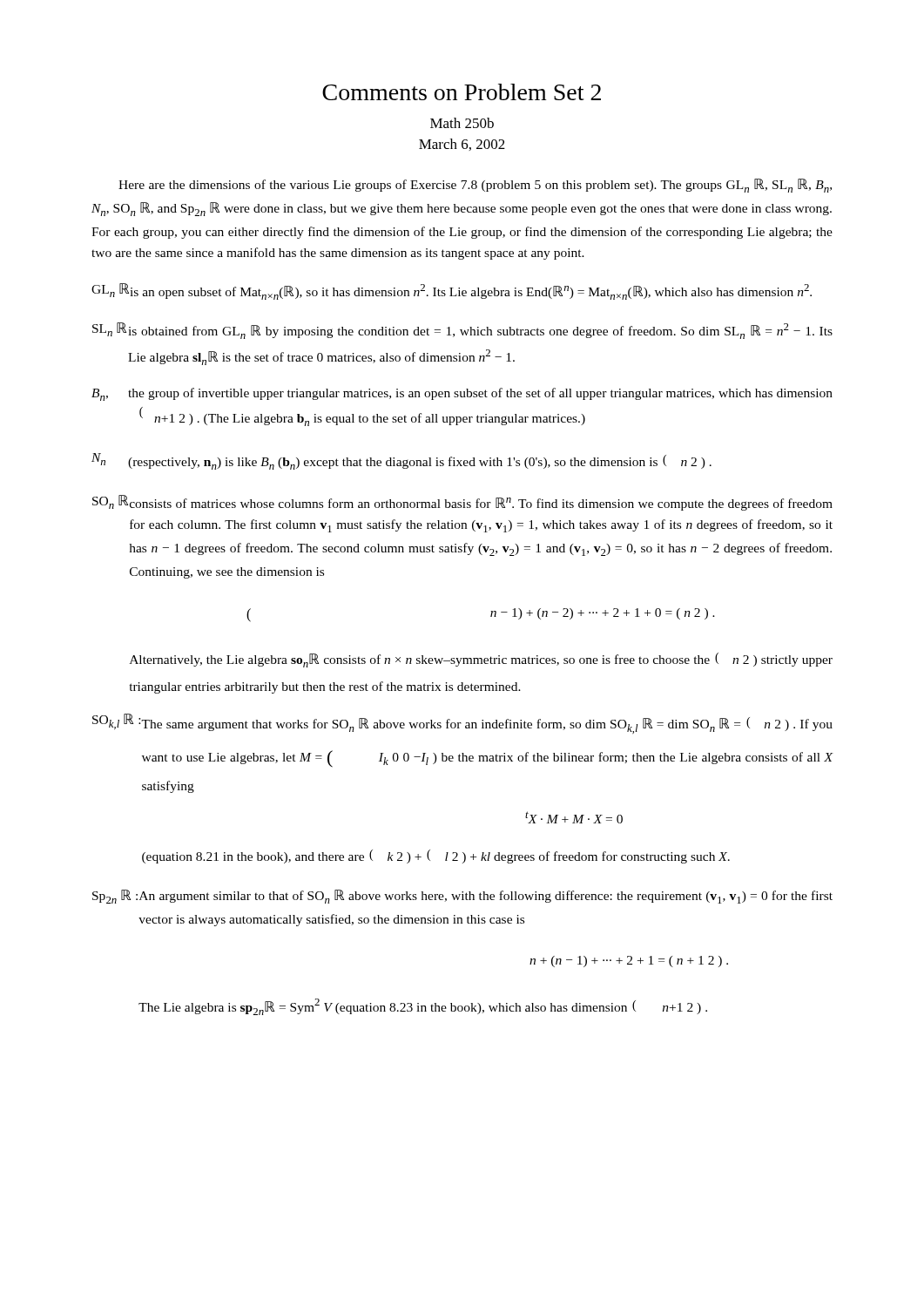The image size is (924, 1307).
Task: Find the list item that says "Bn, the group of"
Action: [462, 409]
